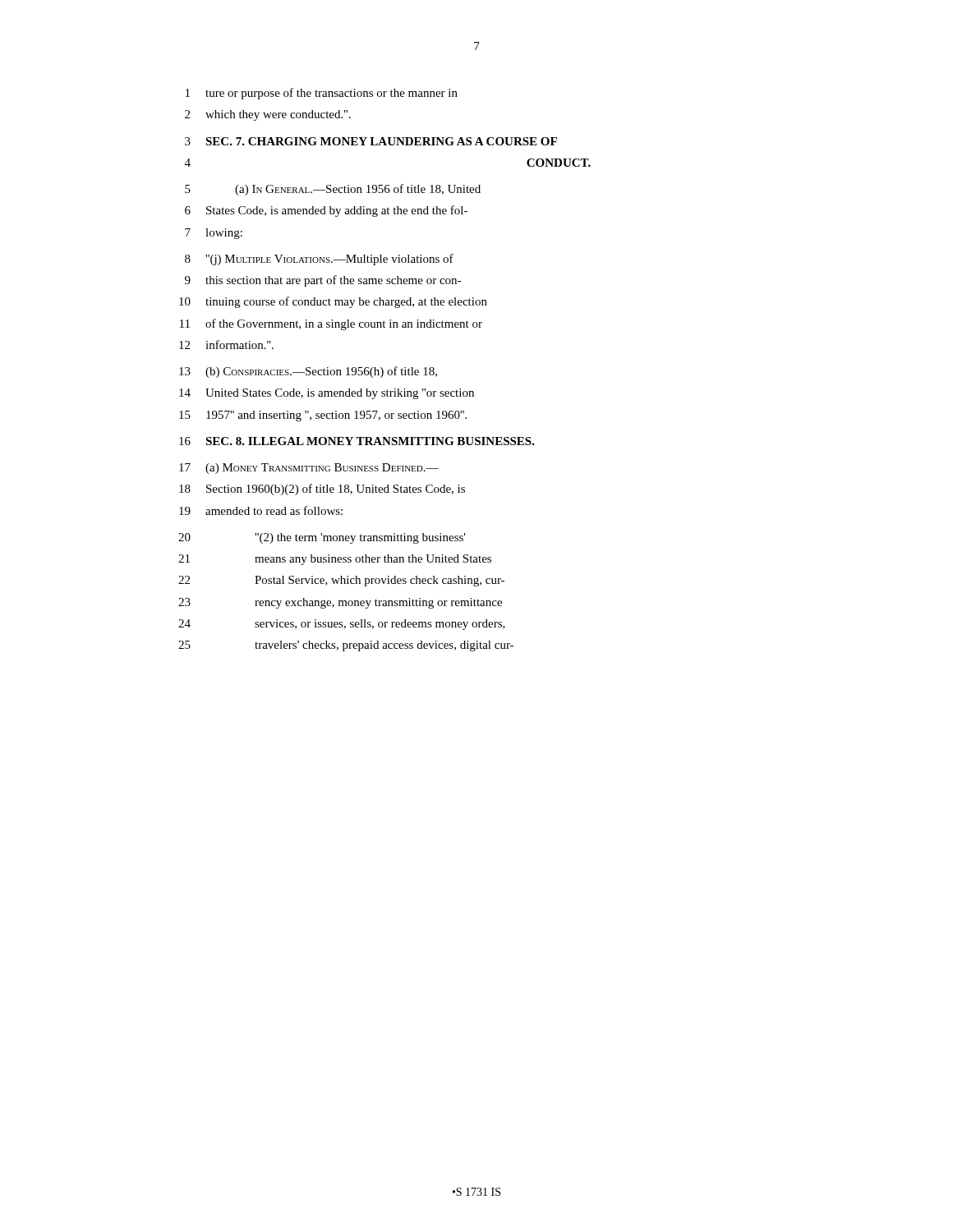Select the passage starting "5 (a) In"
The height and width of the screenshot is (1232, 953).
[333, 190]
